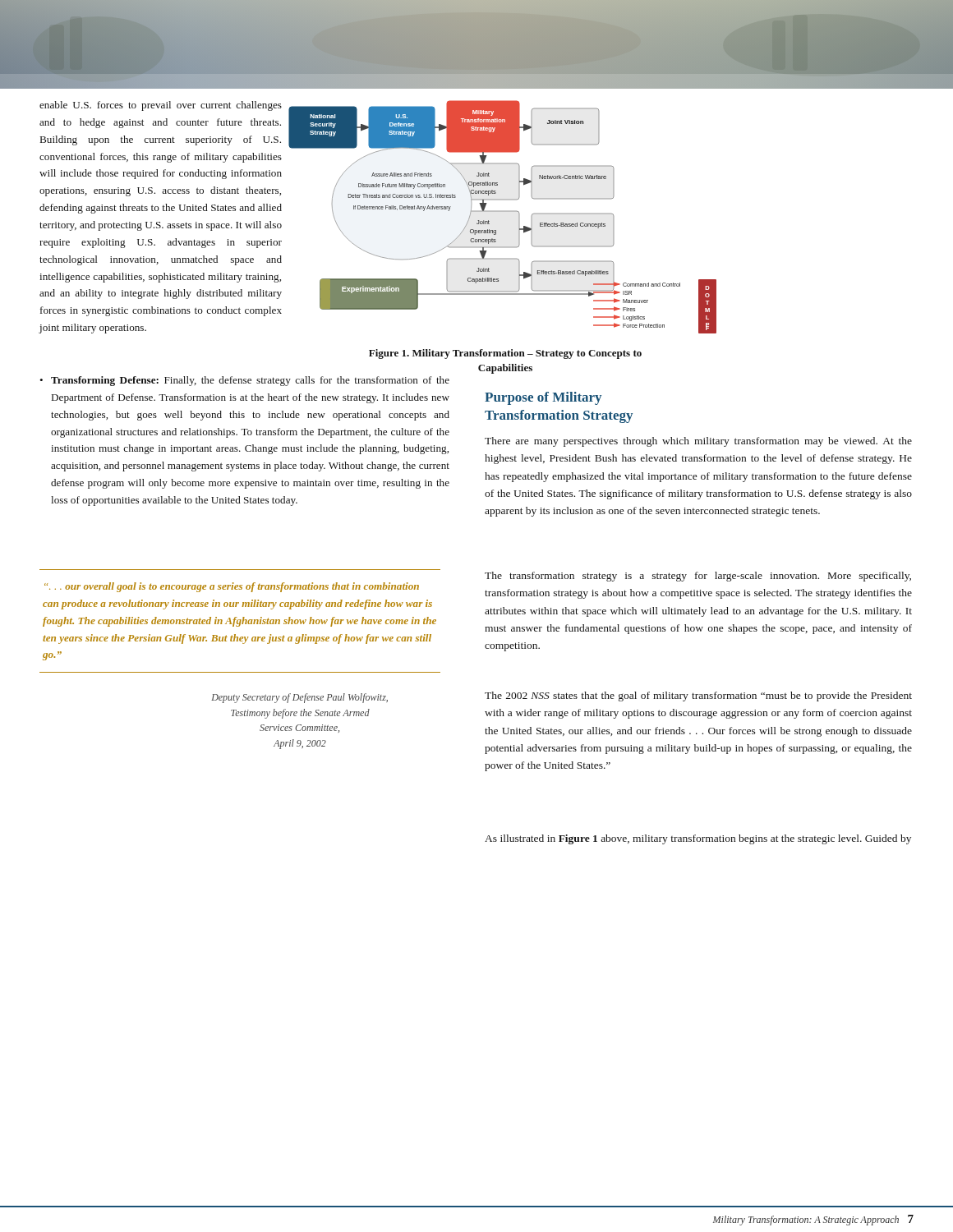Locate the text block with the text "The transformation strategy is"
The image size is (953, 1232).
(x=698, y=610)
